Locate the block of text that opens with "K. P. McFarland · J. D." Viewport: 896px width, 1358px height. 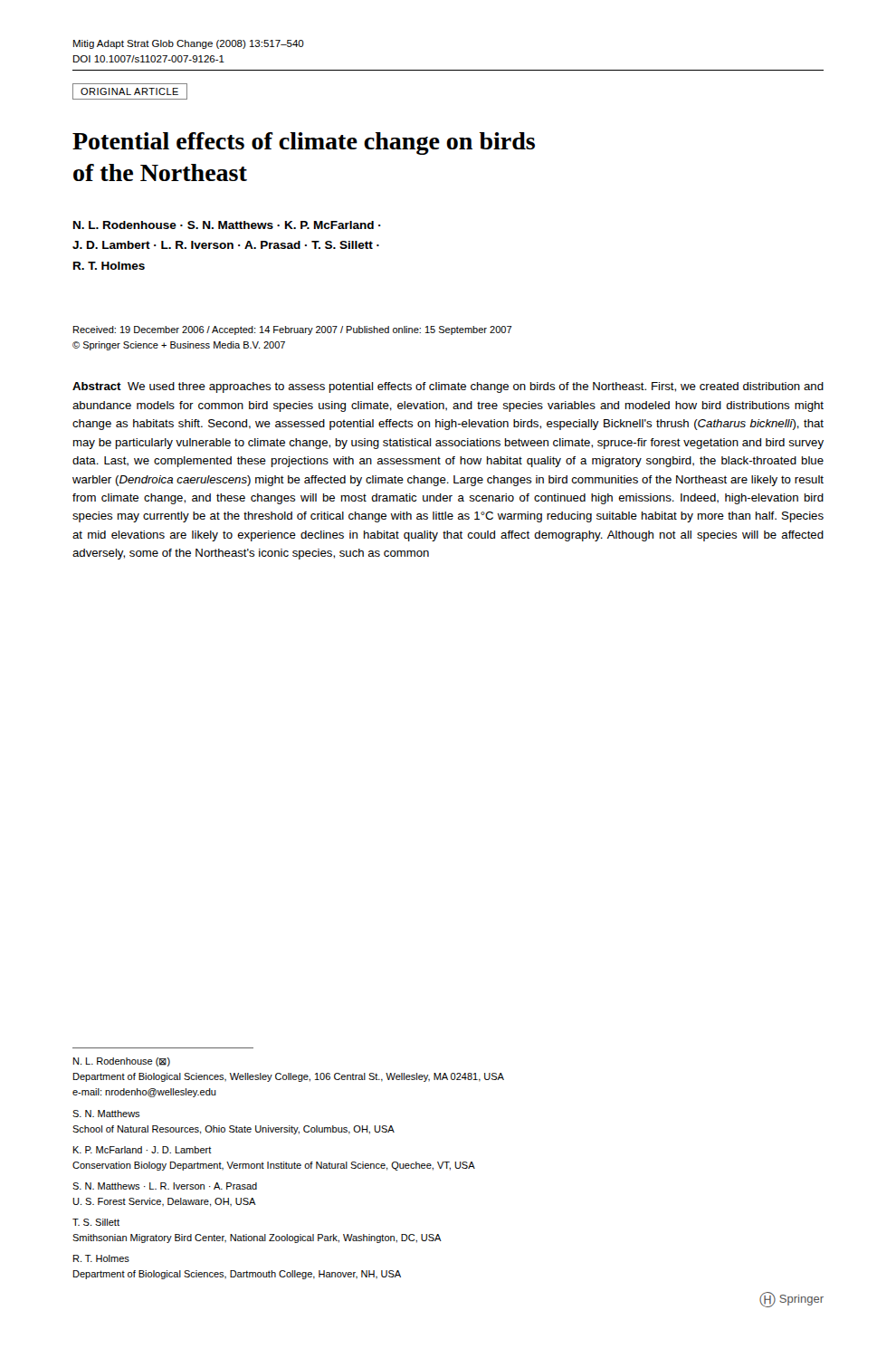coord(274,1157)
